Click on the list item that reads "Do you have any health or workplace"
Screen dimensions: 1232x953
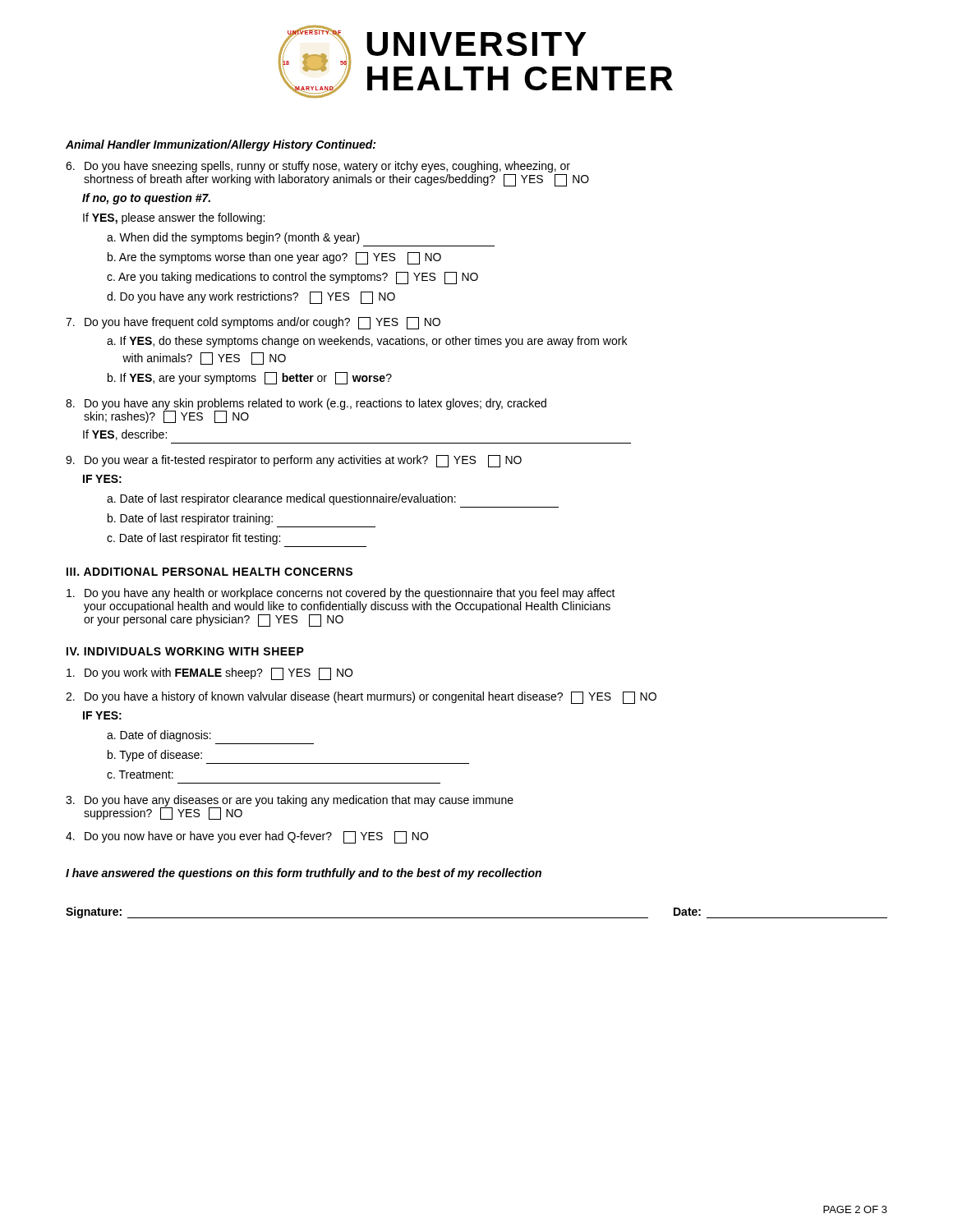click(476, 607)
